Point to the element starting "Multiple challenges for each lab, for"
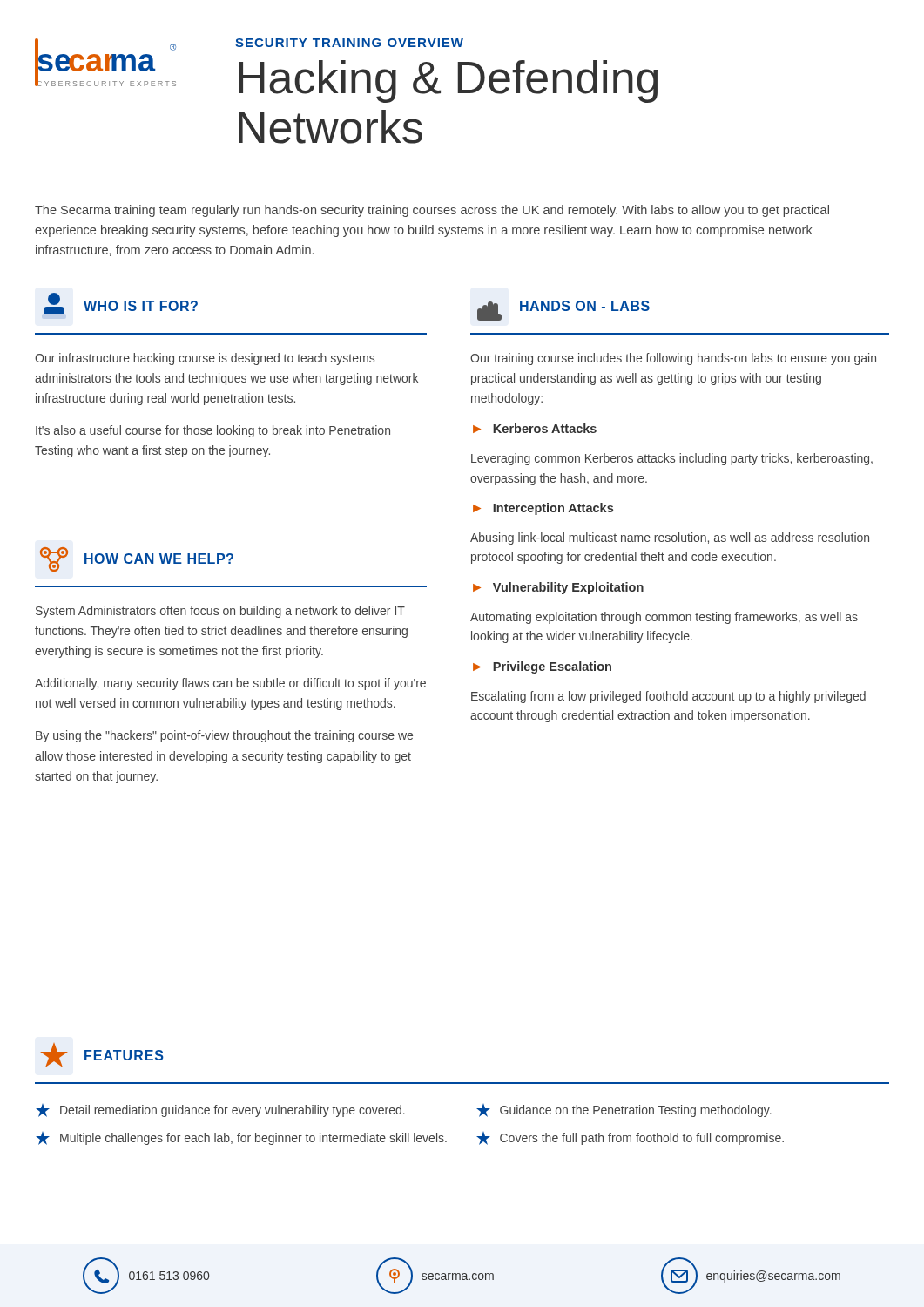Image resolution: width=924 pixels, height=1307 pixels. [x=241, y=1138]
